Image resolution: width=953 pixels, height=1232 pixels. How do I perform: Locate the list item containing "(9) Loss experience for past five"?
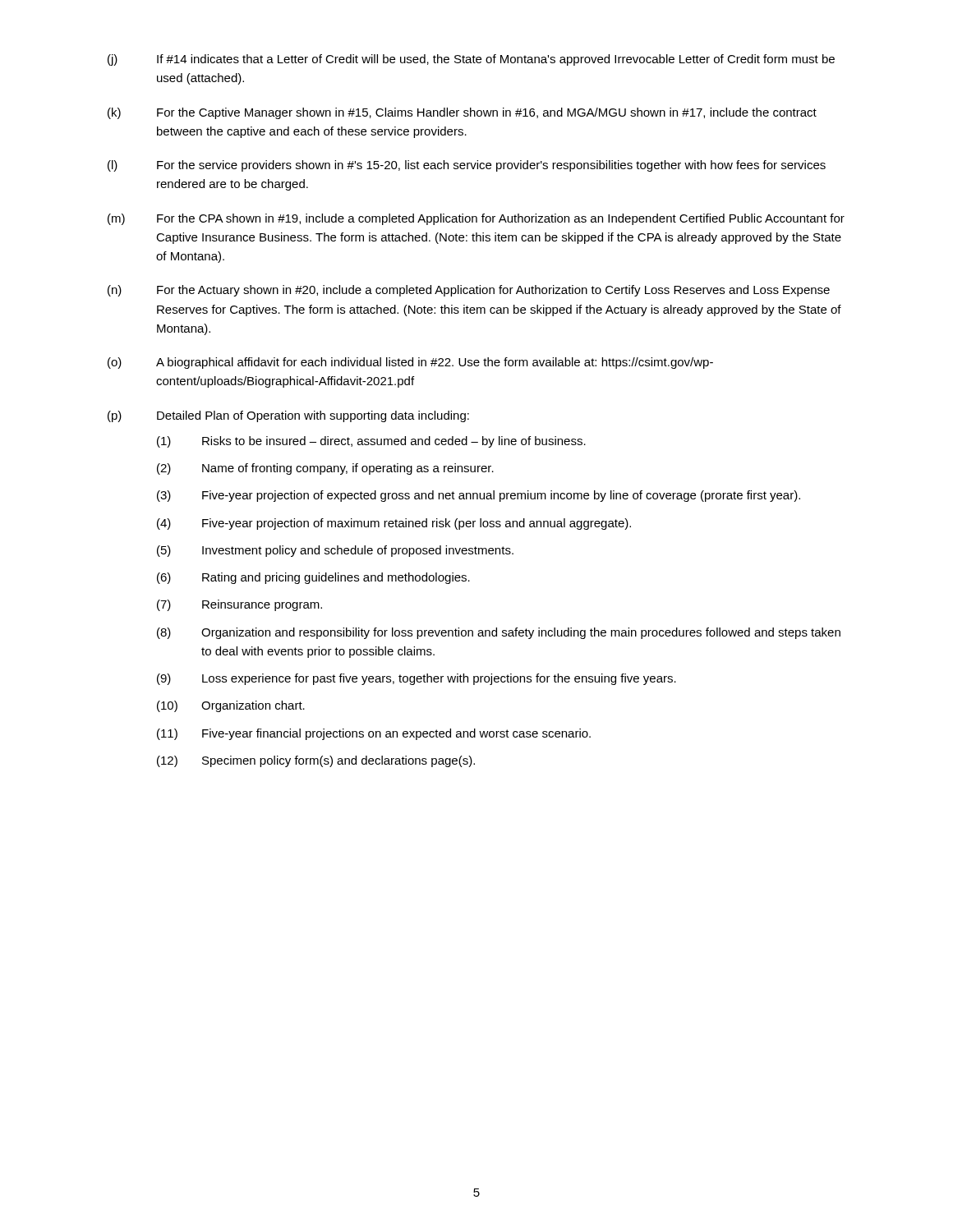[x=501, y=678]
